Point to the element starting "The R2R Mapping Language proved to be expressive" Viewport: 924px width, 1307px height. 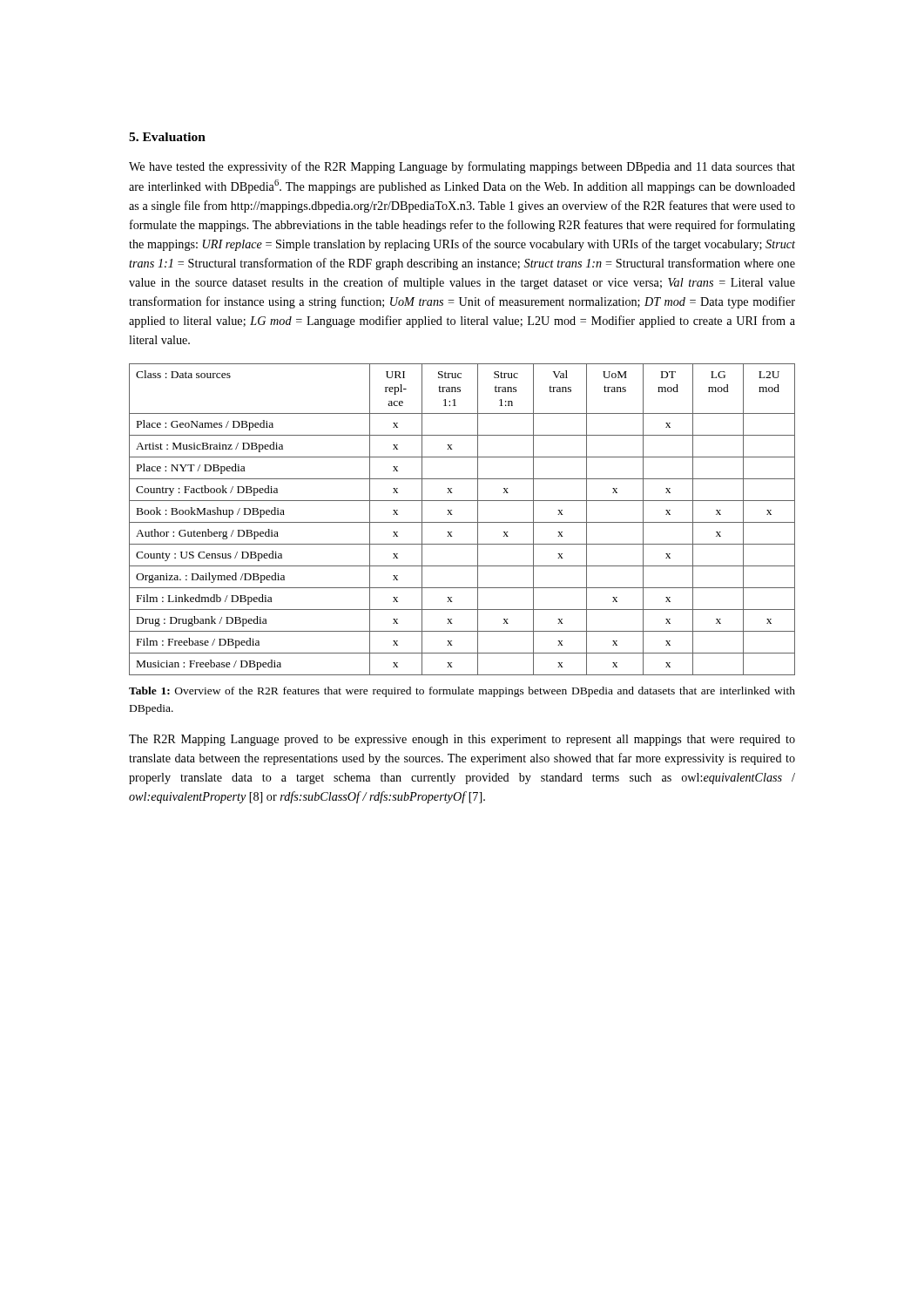[x=462, y=768]
